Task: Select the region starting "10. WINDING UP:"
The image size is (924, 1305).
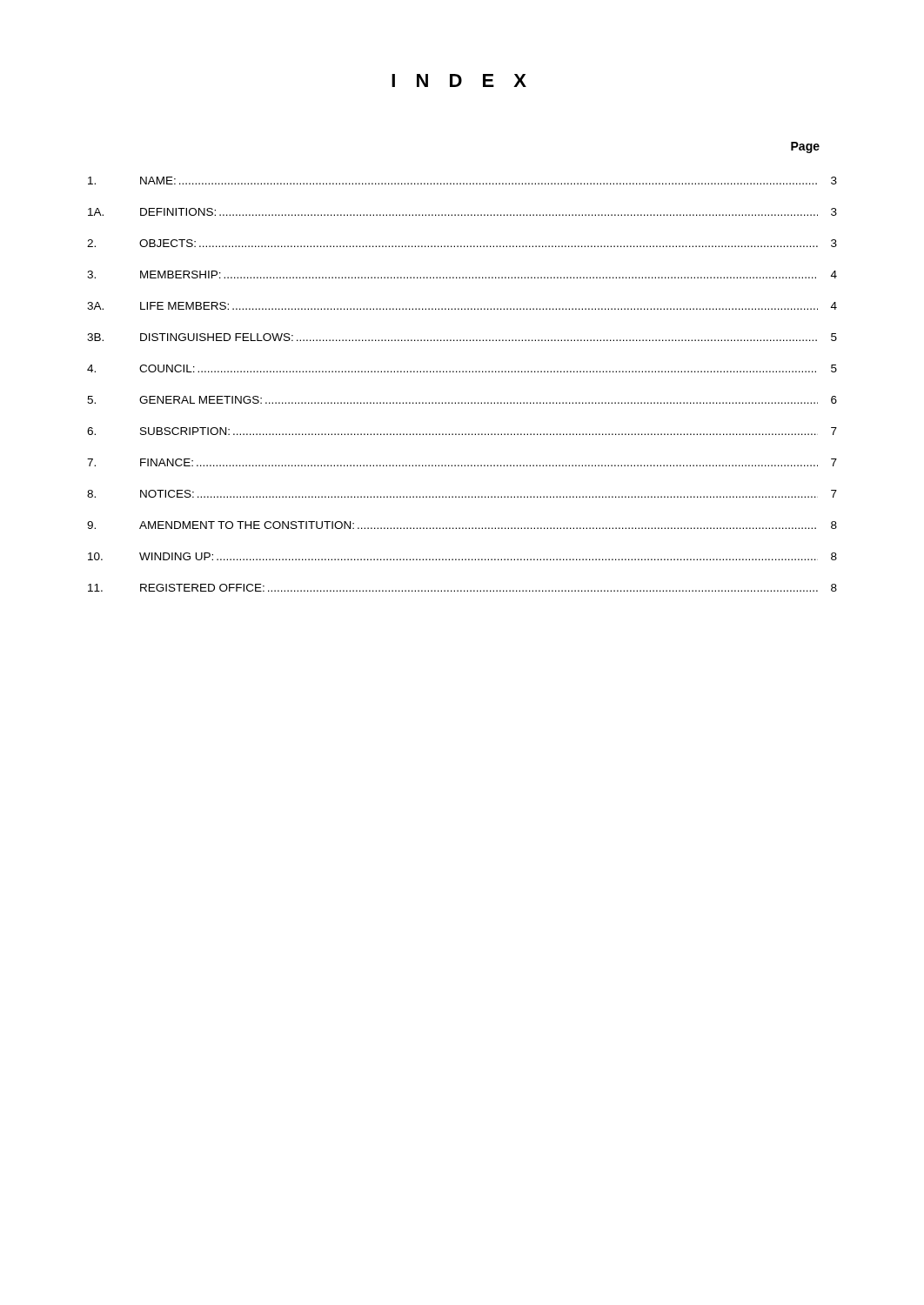Action: tap(462, 557)
